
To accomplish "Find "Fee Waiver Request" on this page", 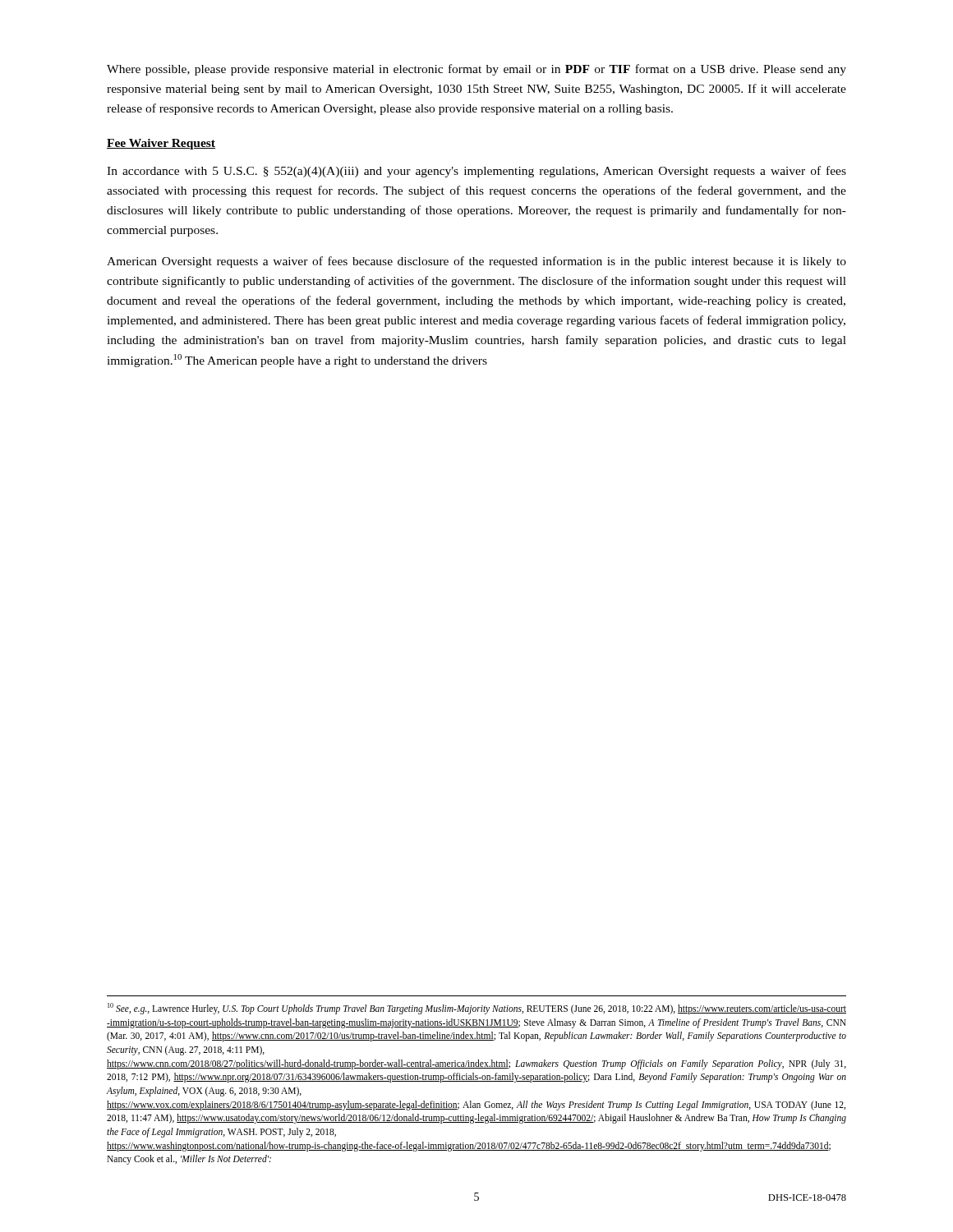I will (x=161, y=144).
